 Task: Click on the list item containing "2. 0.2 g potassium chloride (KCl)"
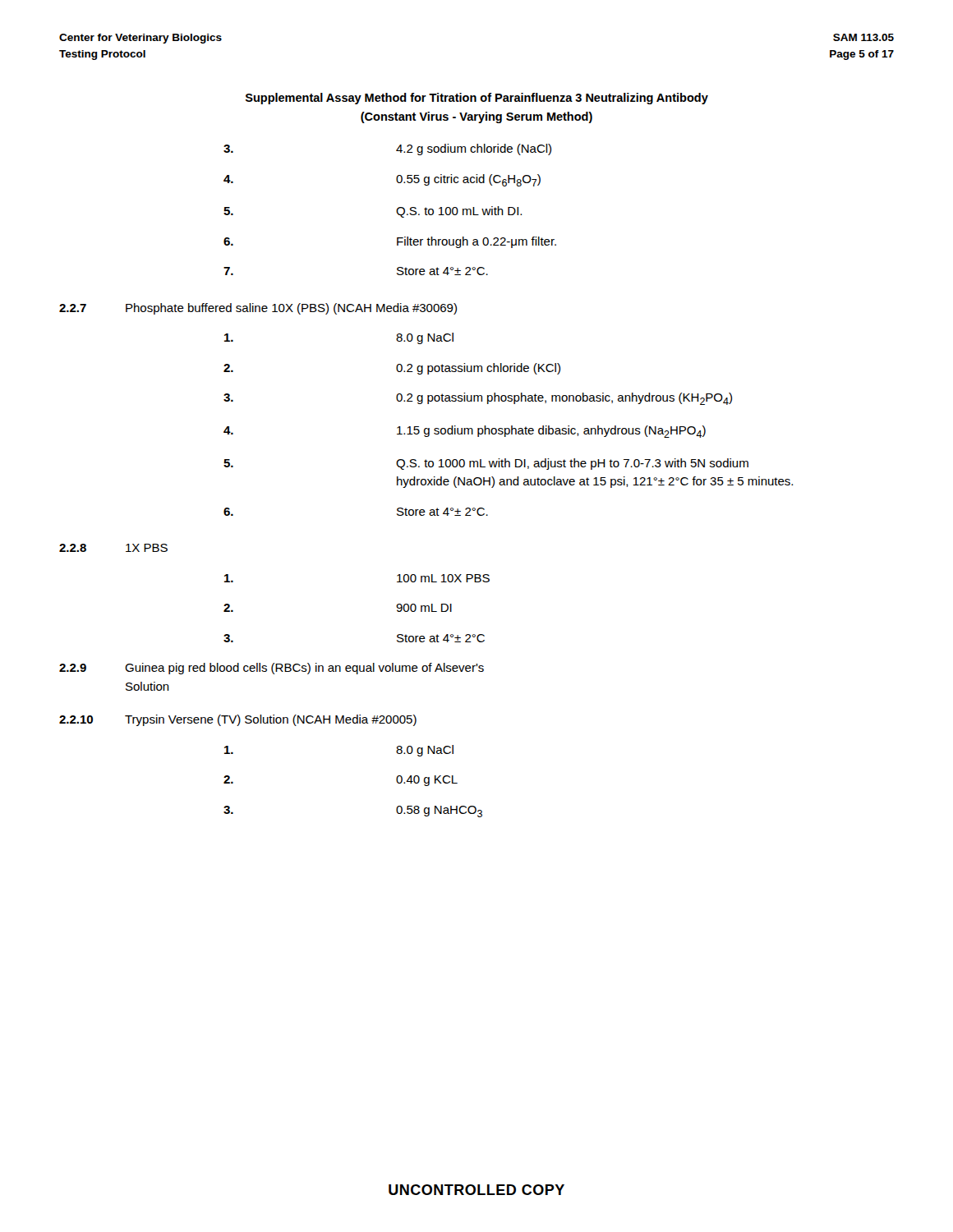pyautogui.click(x=392, y=369)
